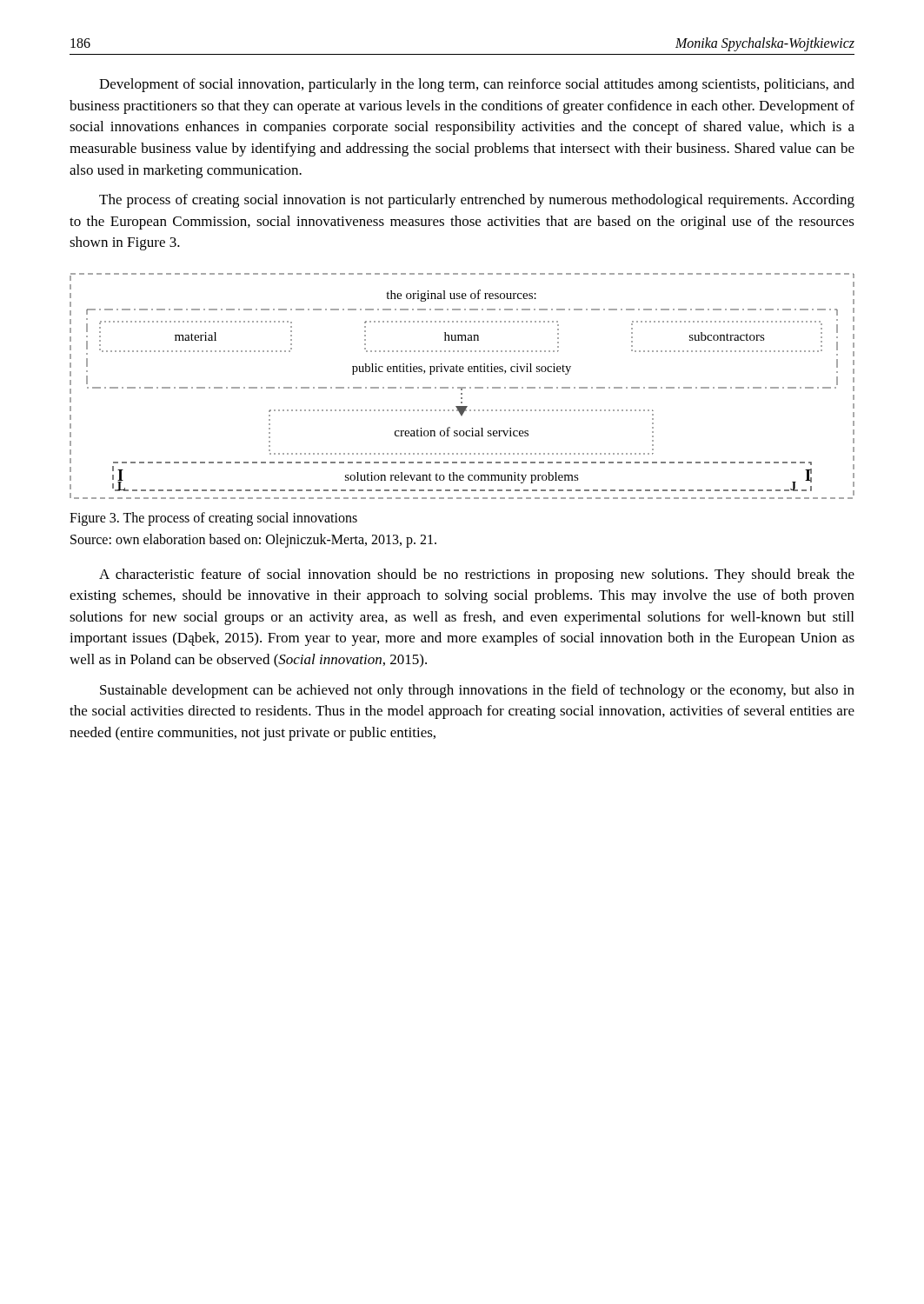Viewport: 924px width, 1304px height.
Task: Click on the text block with the text "Development of social innovation, particularly in the long"
Action: click(462, 127)
